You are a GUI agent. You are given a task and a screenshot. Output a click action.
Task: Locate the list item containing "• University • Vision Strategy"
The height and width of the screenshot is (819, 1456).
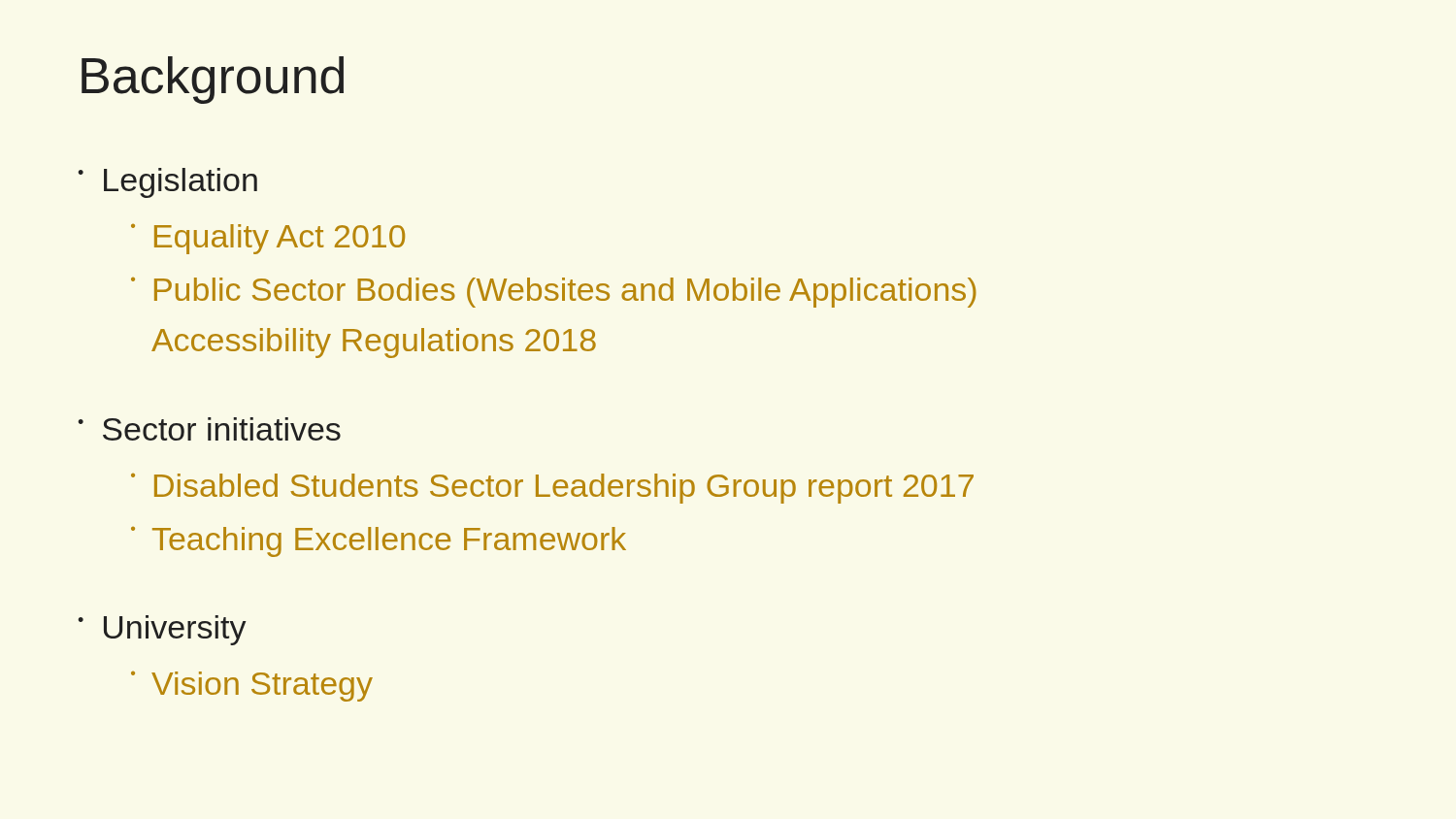pos(225,657)
